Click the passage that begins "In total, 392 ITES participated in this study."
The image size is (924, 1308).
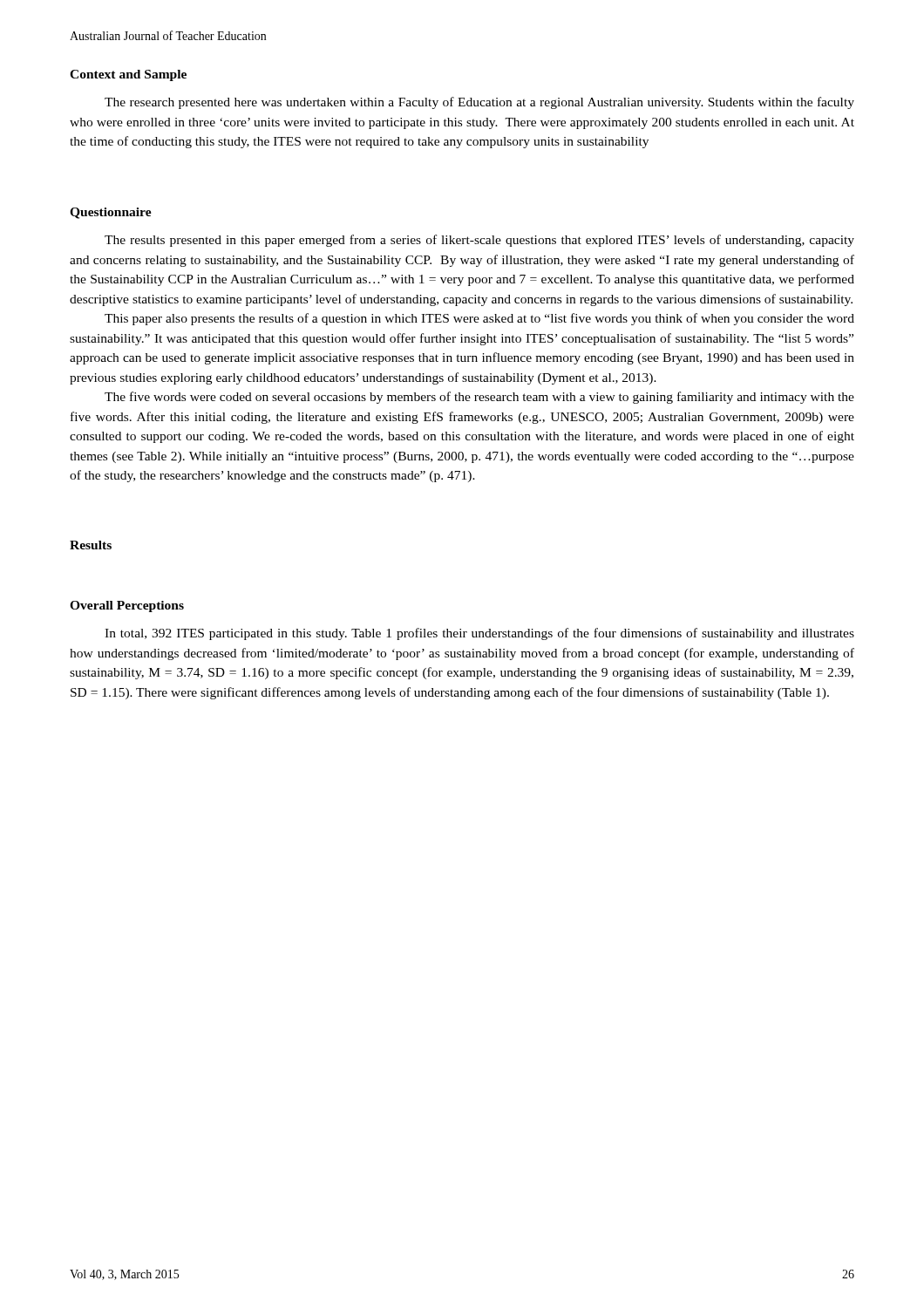click(x=462, y=663)
